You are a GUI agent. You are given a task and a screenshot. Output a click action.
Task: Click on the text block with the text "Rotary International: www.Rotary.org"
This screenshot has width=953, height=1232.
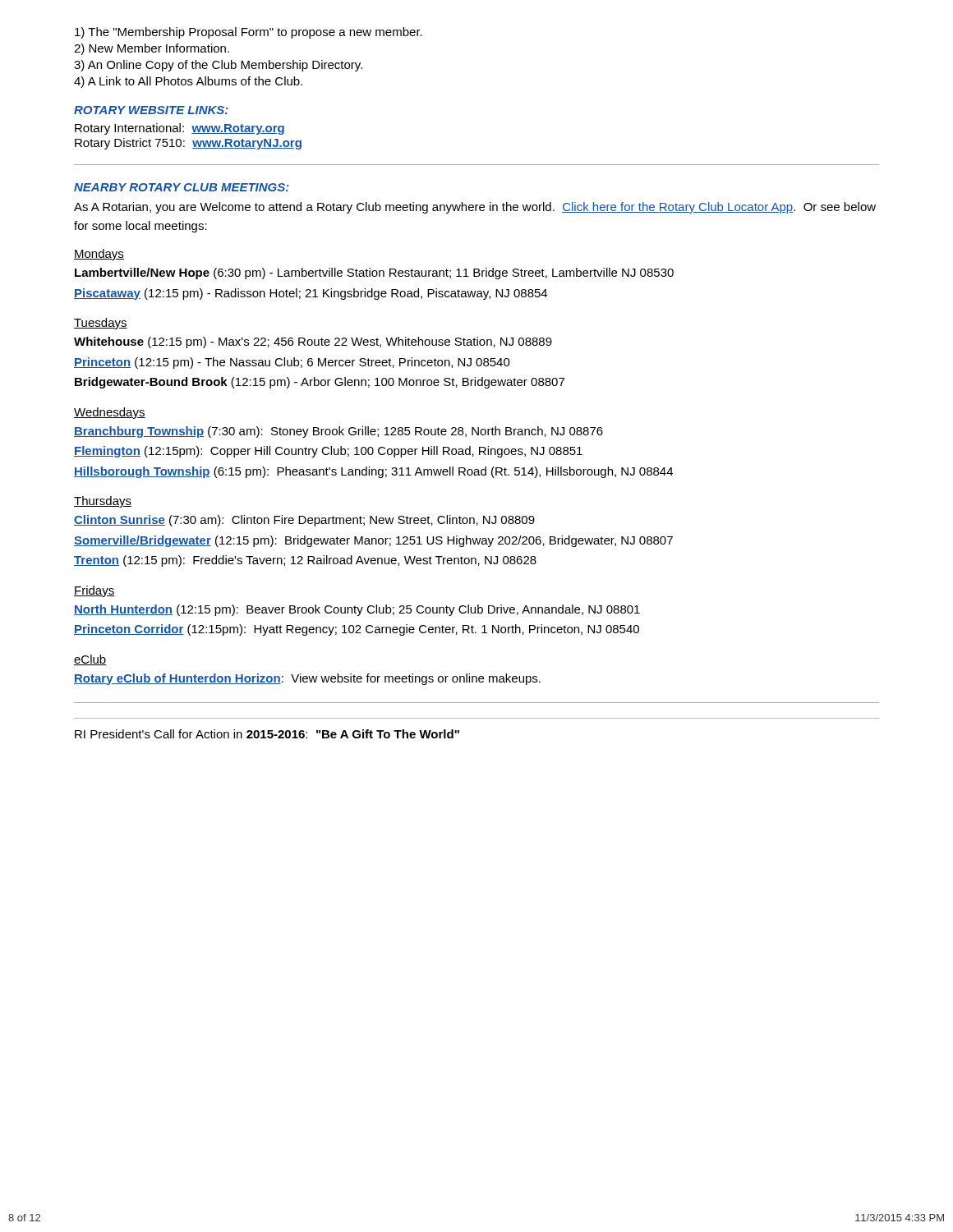(180, 129)
